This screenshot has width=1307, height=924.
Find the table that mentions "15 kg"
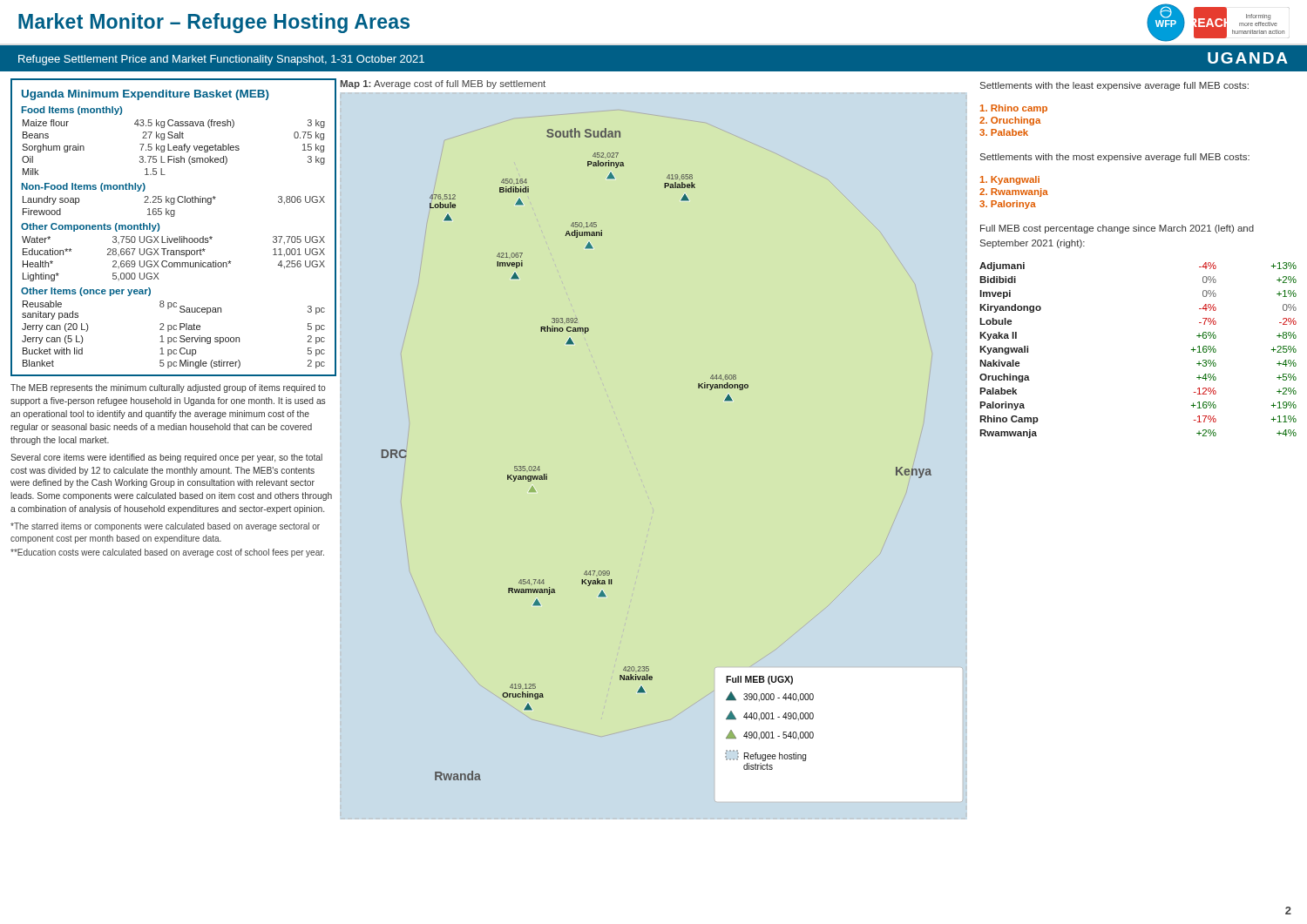(x=173, y=319)
